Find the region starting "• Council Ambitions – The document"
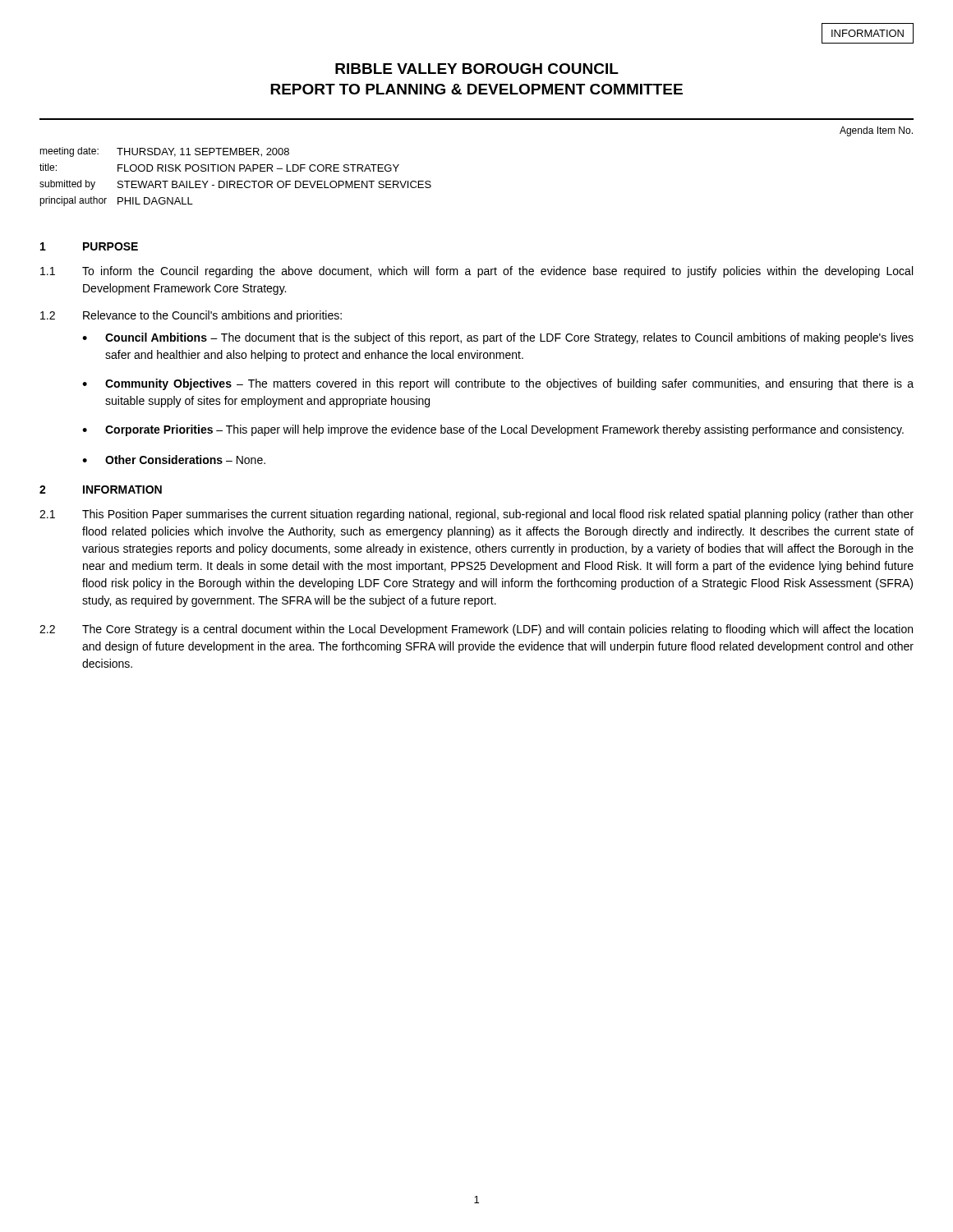953x1232 pixels. [x=498, y=347]
